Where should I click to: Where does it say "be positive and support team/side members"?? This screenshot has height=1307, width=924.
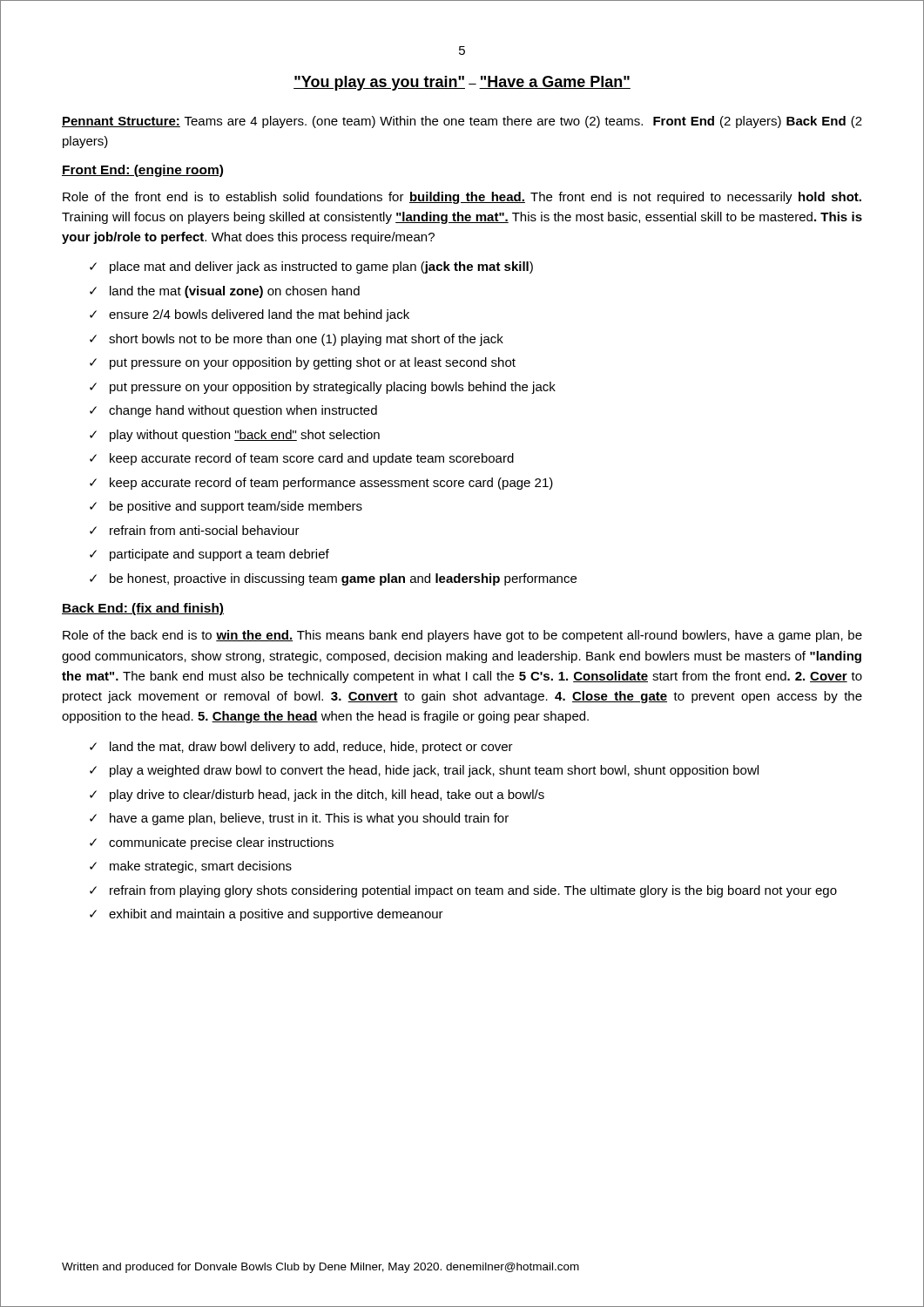coord(236,506)
